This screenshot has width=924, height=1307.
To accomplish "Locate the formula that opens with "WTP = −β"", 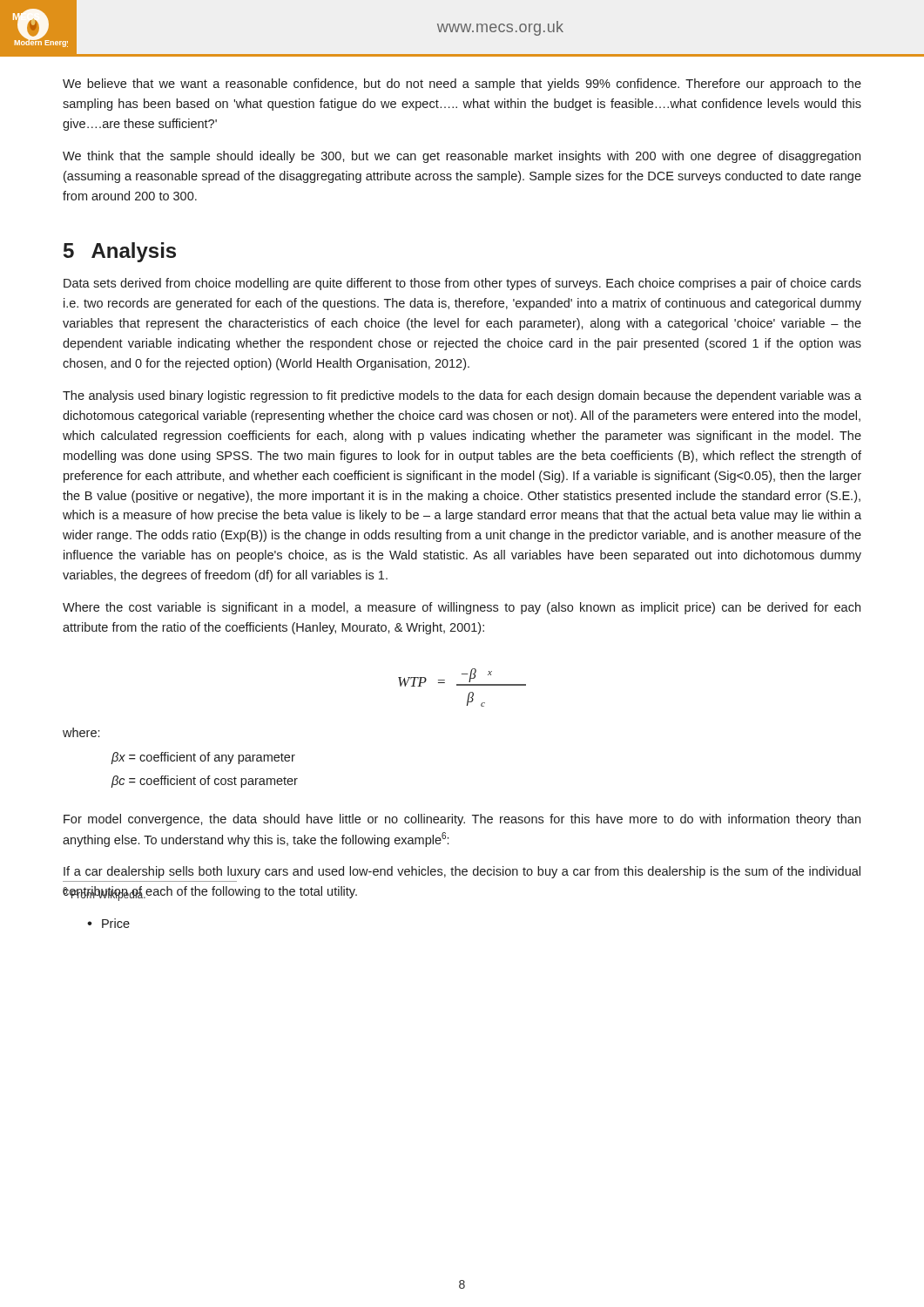I will (x=462, y=681).
